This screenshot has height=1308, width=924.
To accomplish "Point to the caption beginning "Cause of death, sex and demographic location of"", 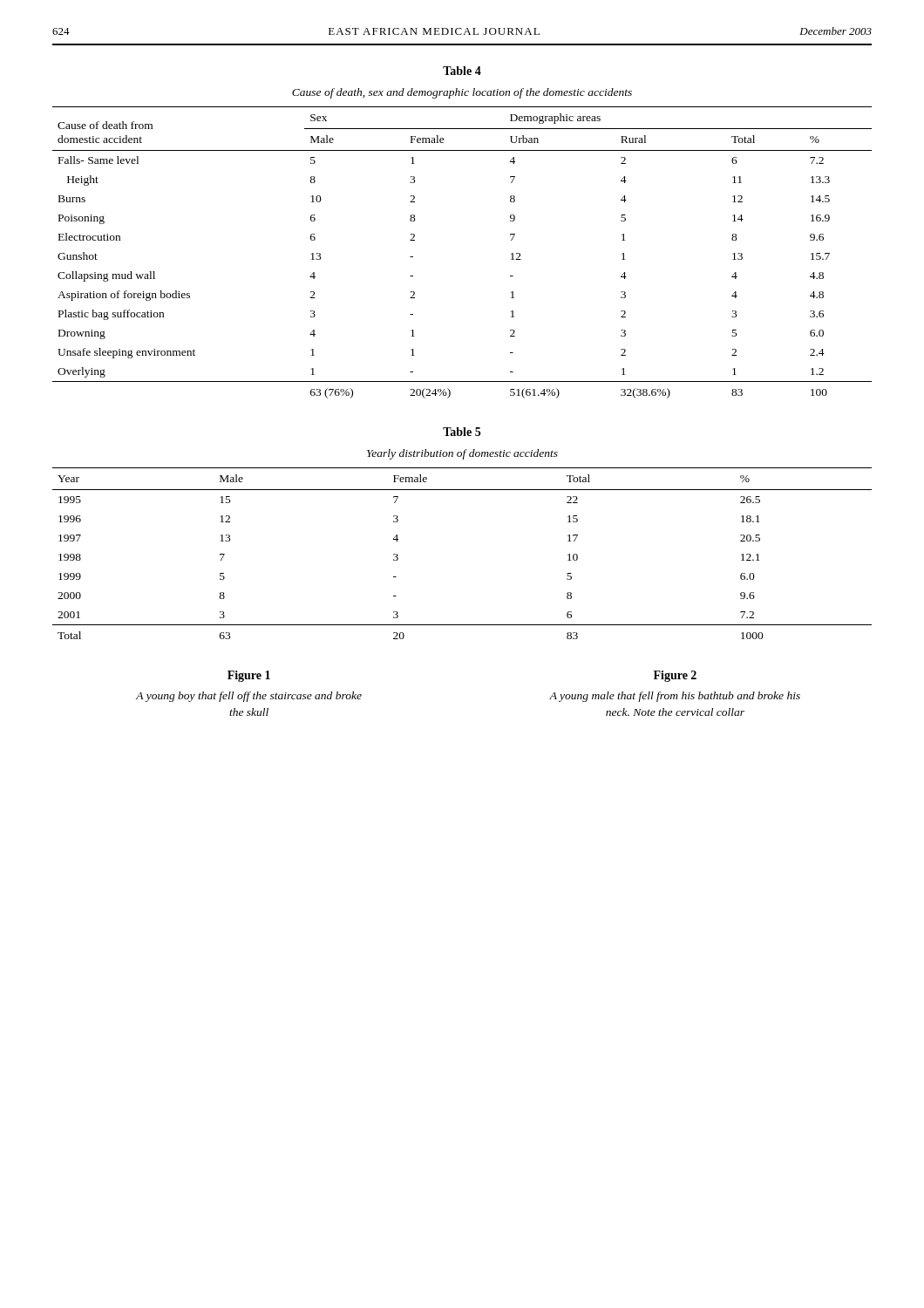I will (x=462, y=92).
